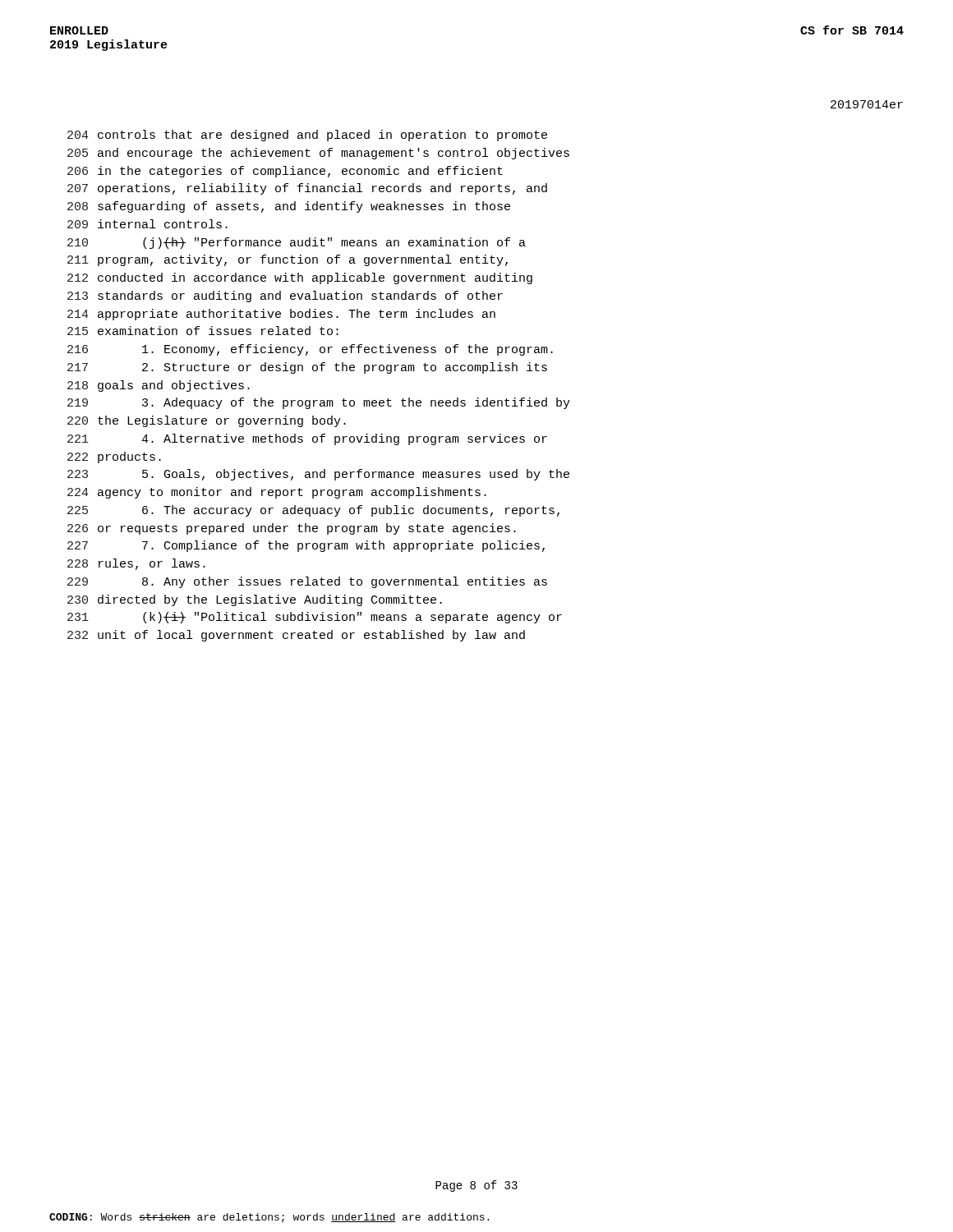Click on the region starting "210 (j)(h) "Performance audit" means"
Image resolution: width=953 pixels, height=1232 pixels.
coord(476,288)
